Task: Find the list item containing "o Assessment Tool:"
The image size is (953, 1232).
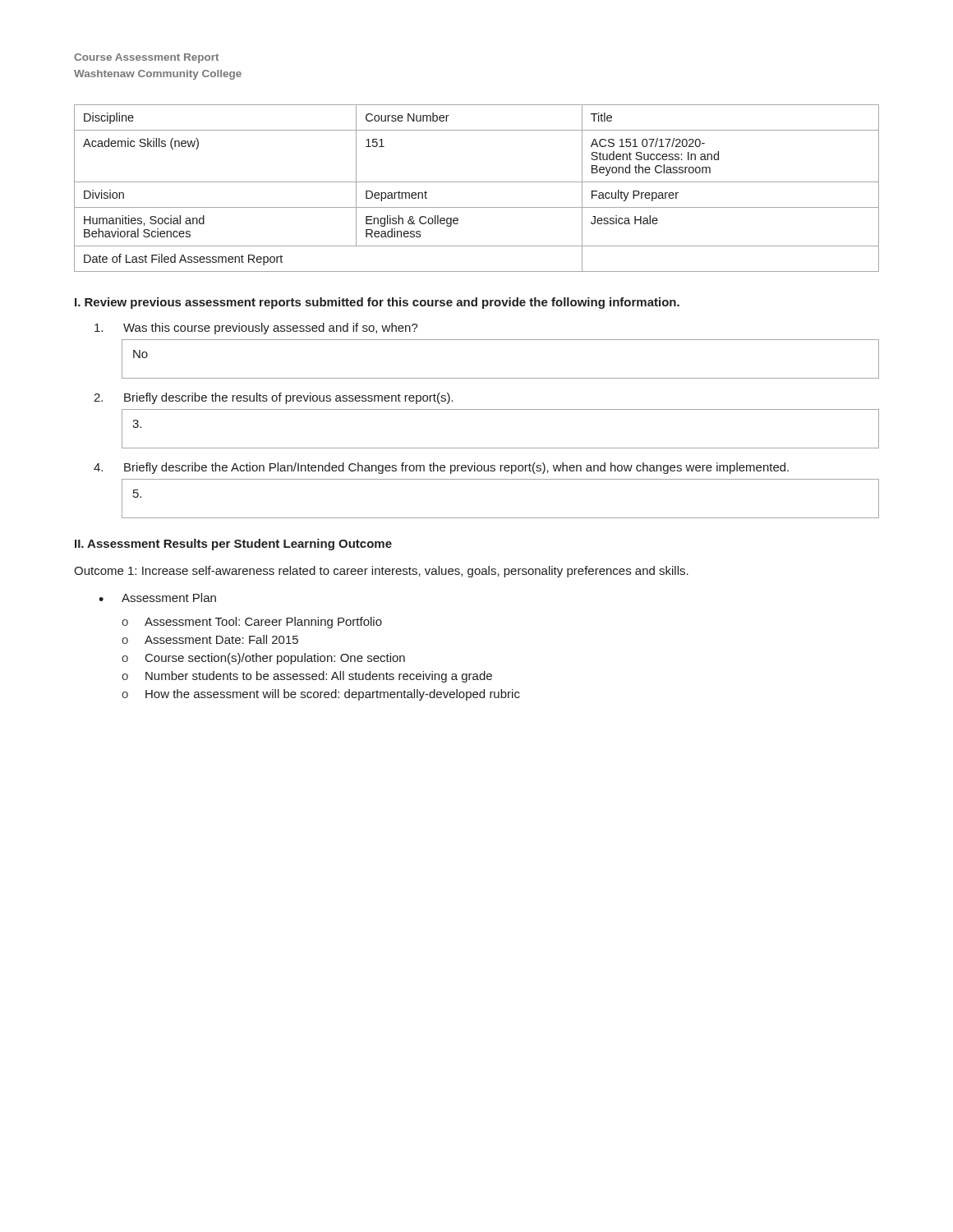Action: (x=252, y=621)
